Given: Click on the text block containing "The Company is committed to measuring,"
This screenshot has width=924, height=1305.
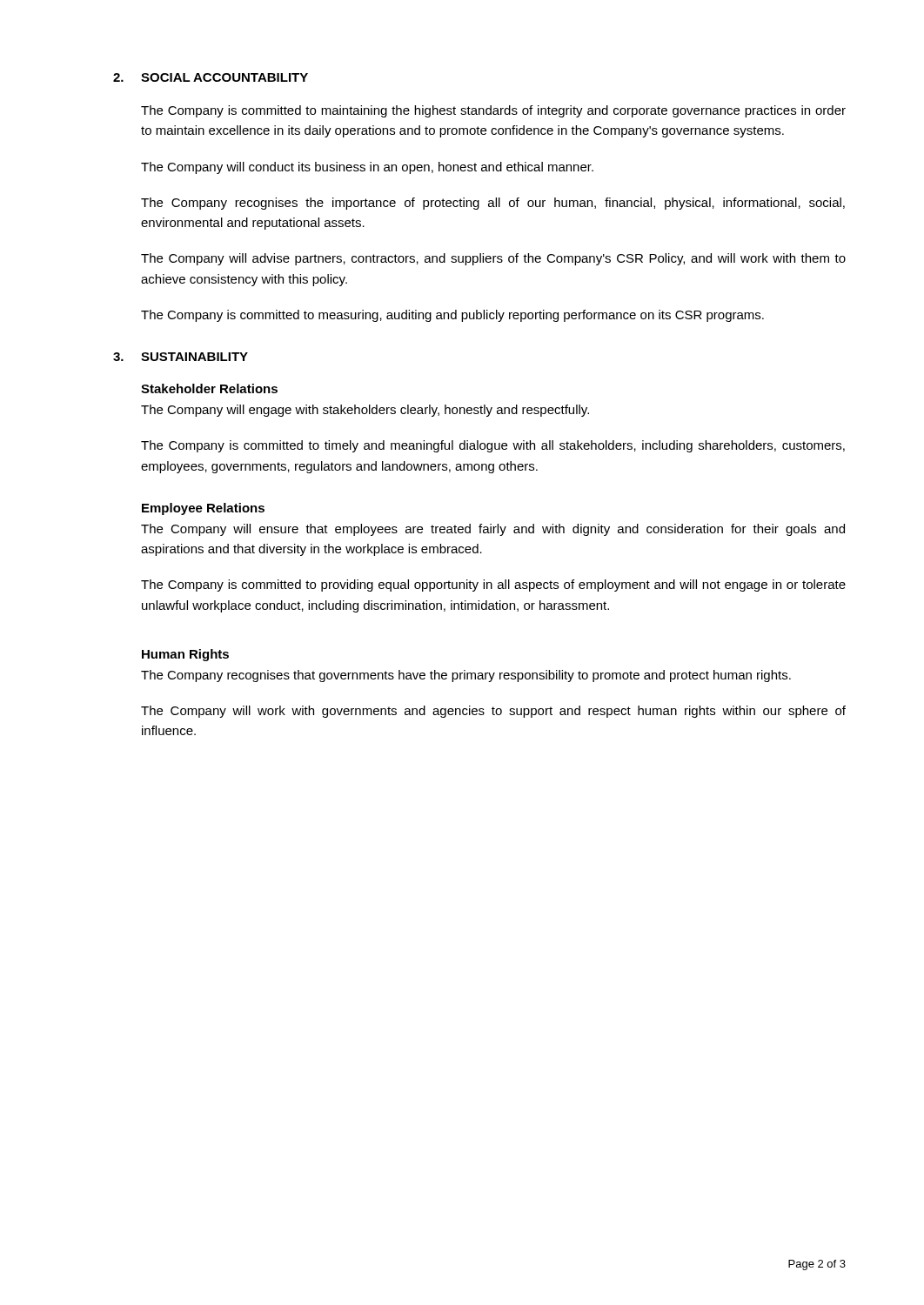Looking at the screenshot, I should pyautogui.click(x=453, y=314).
